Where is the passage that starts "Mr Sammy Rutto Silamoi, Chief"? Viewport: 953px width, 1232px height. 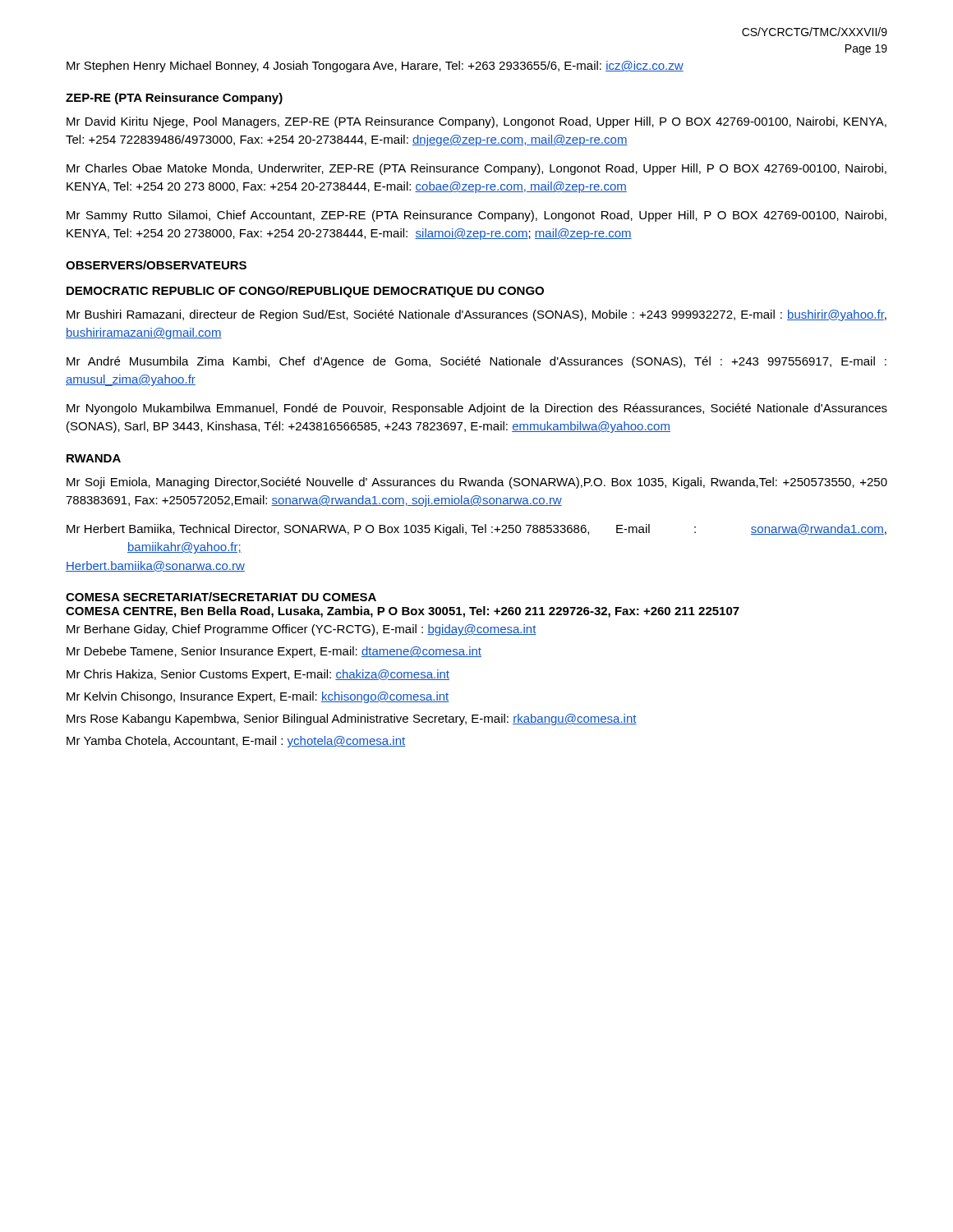pyautogui.click(x=476, y=224)
